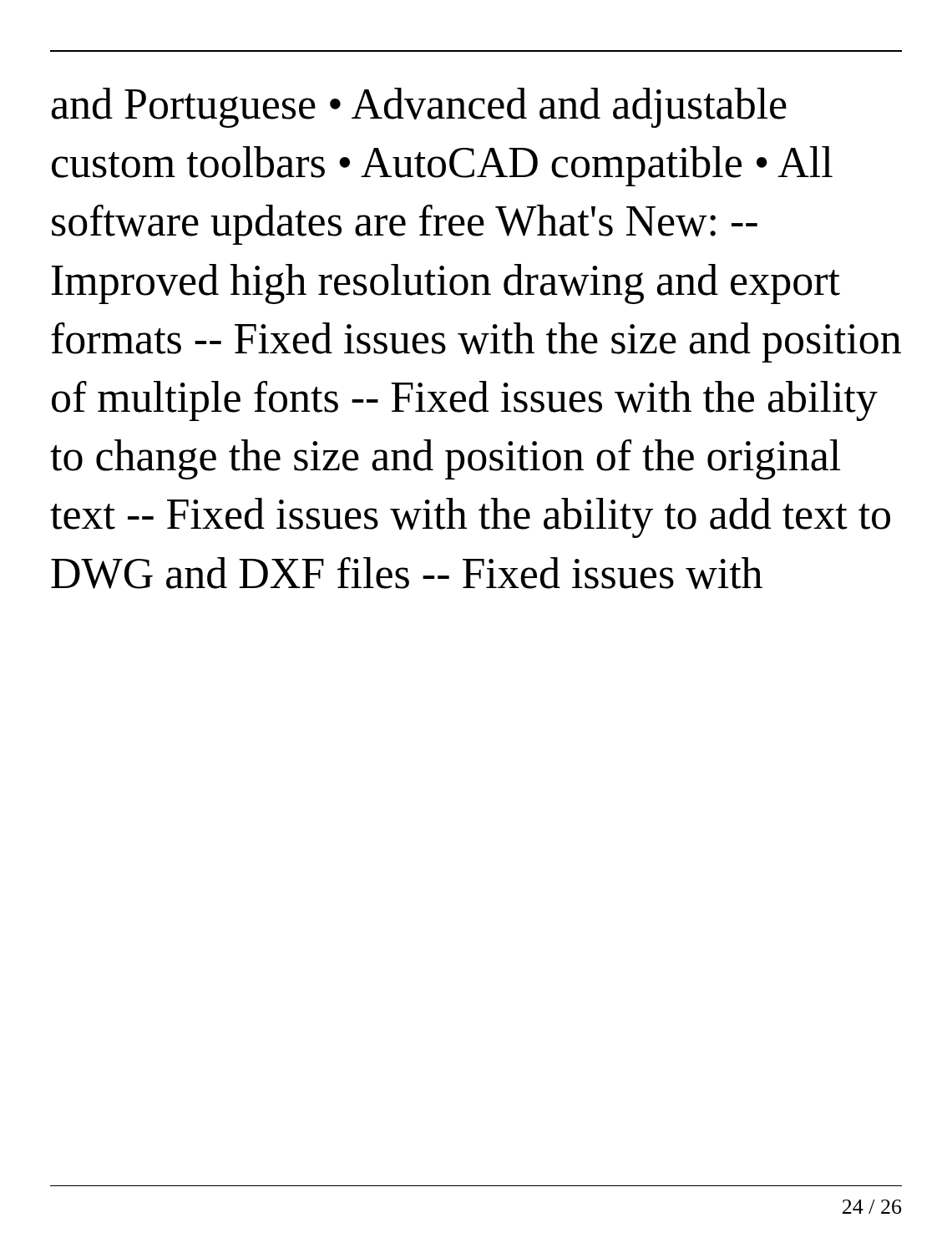The height and width of the screenshot is (1253, 952).
Task: Locate the text block that says "and Portuguese • Advanced and adjustable"
Action: tap(476, 338)
